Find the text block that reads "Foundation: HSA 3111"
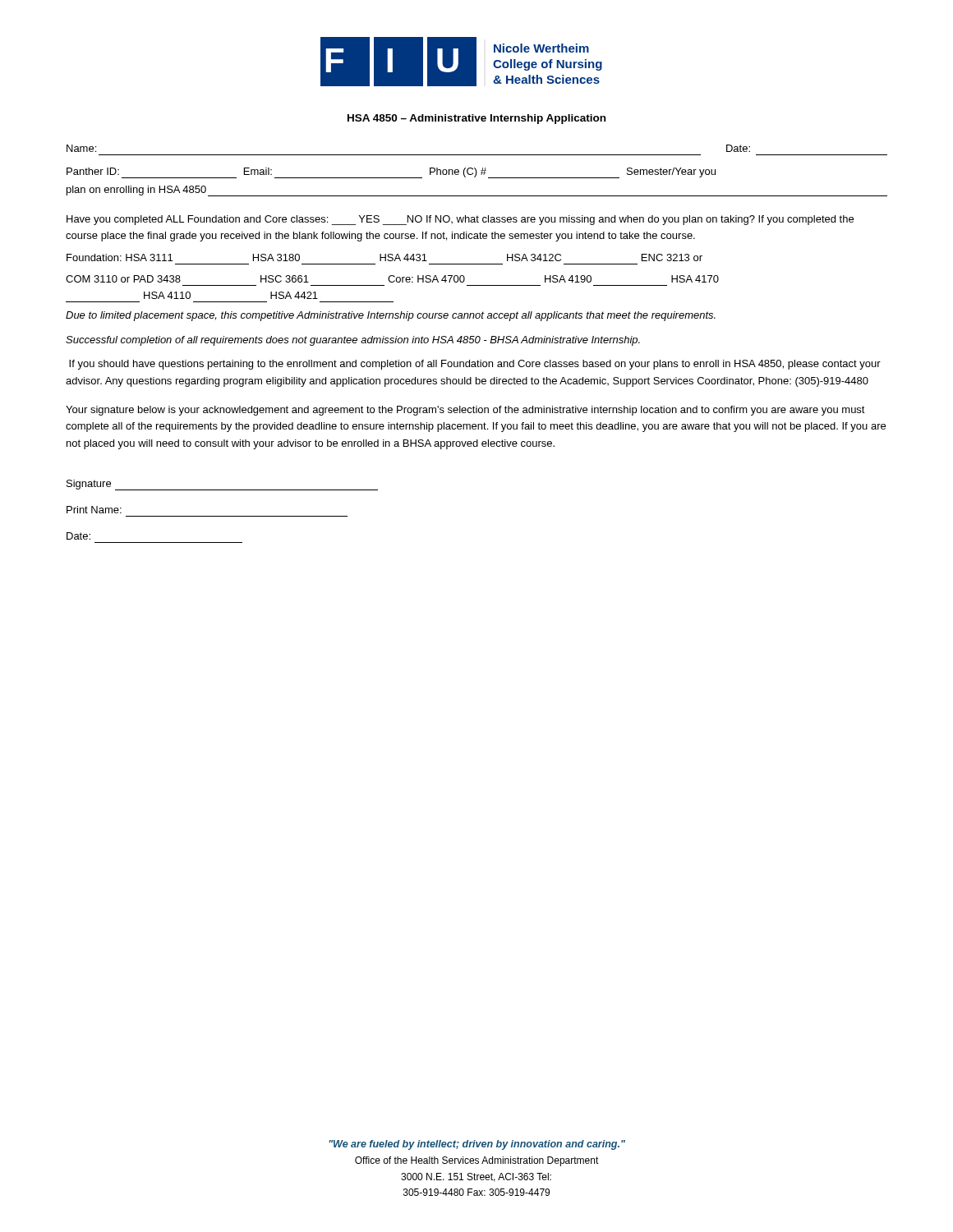The height and width of the screenshot is (1232, 953). [384, 258]
